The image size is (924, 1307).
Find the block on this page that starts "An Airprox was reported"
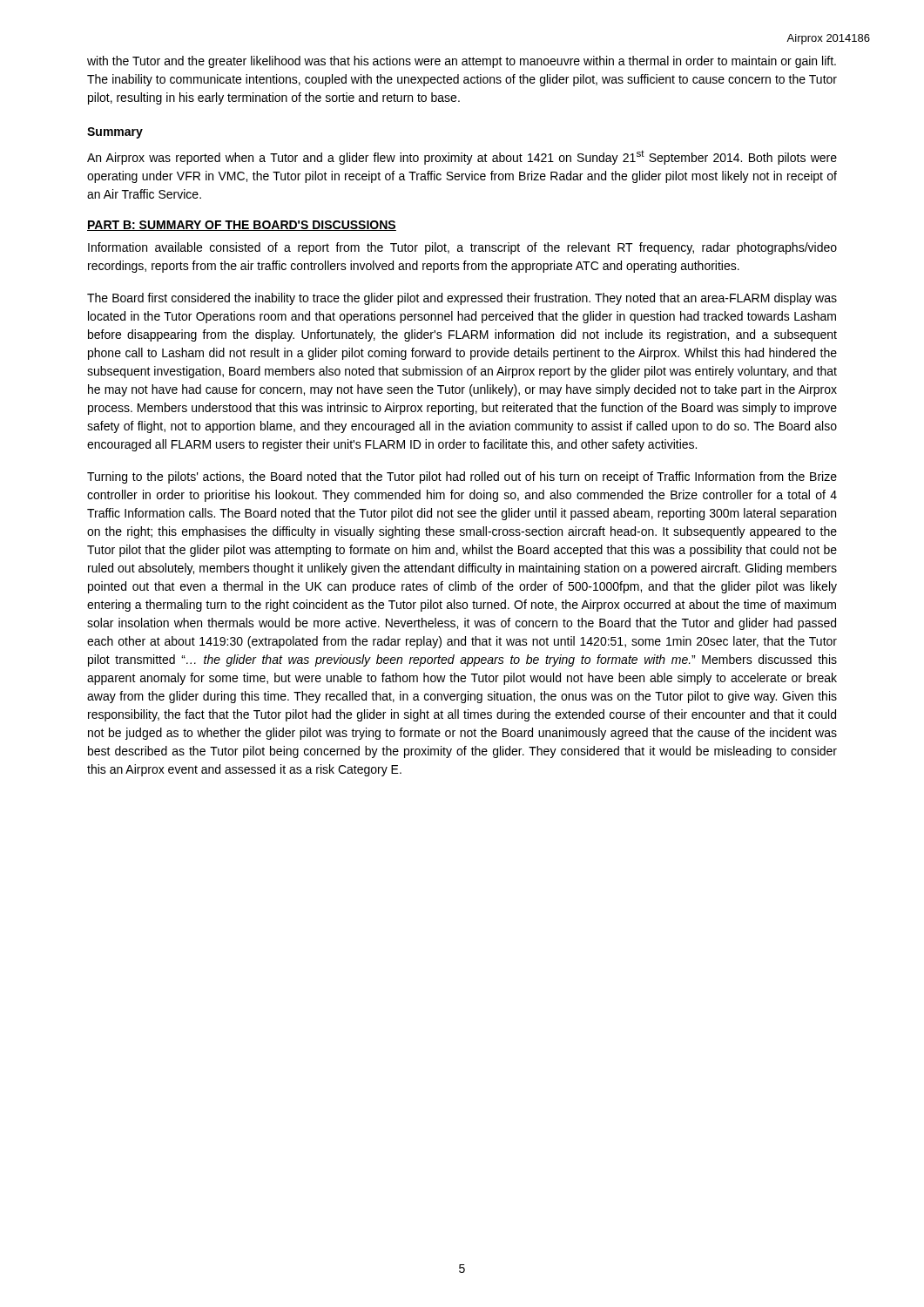[x=462, y=174]
